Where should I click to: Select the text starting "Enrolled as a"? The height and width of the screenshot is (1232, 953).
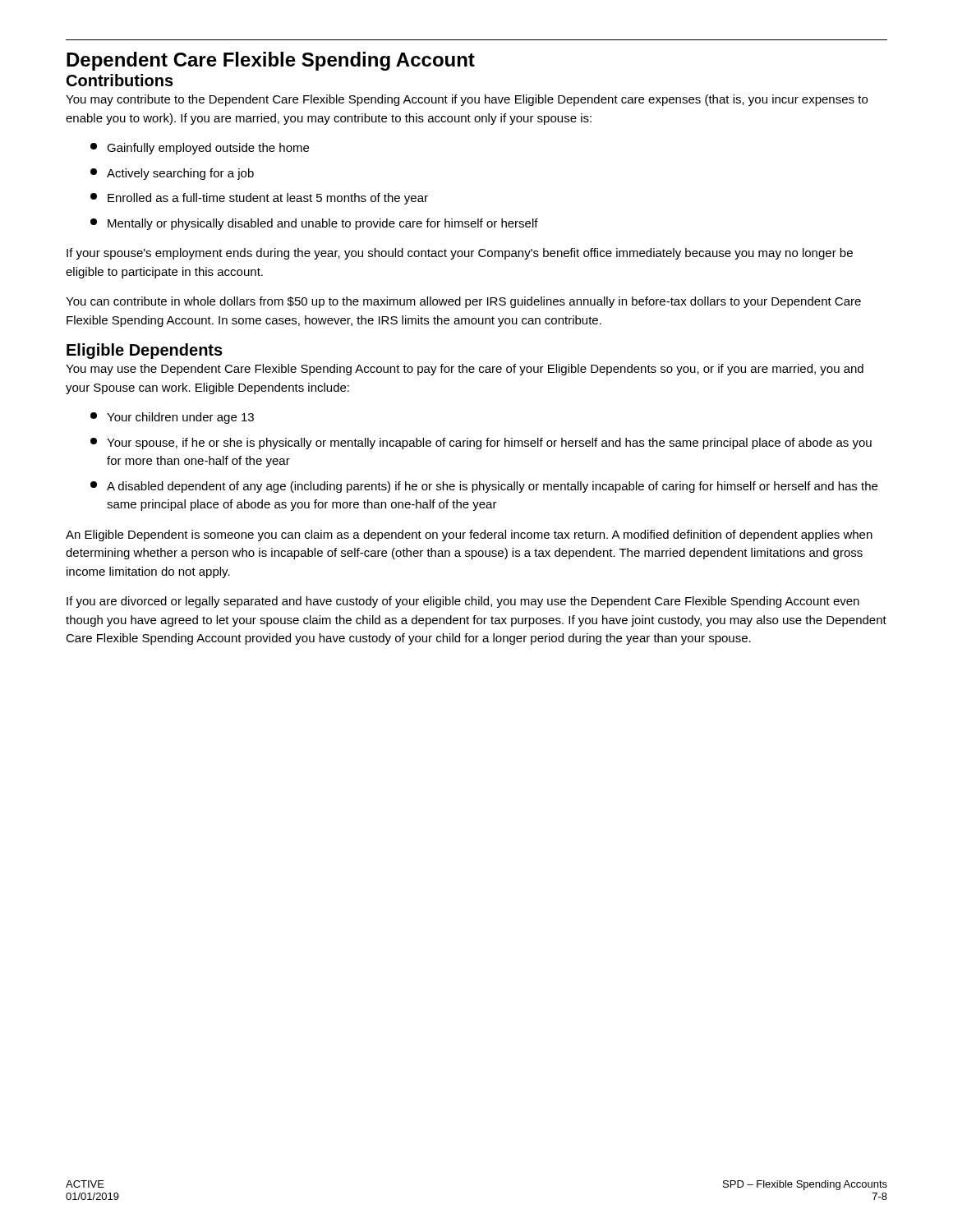tap(259, 198)
